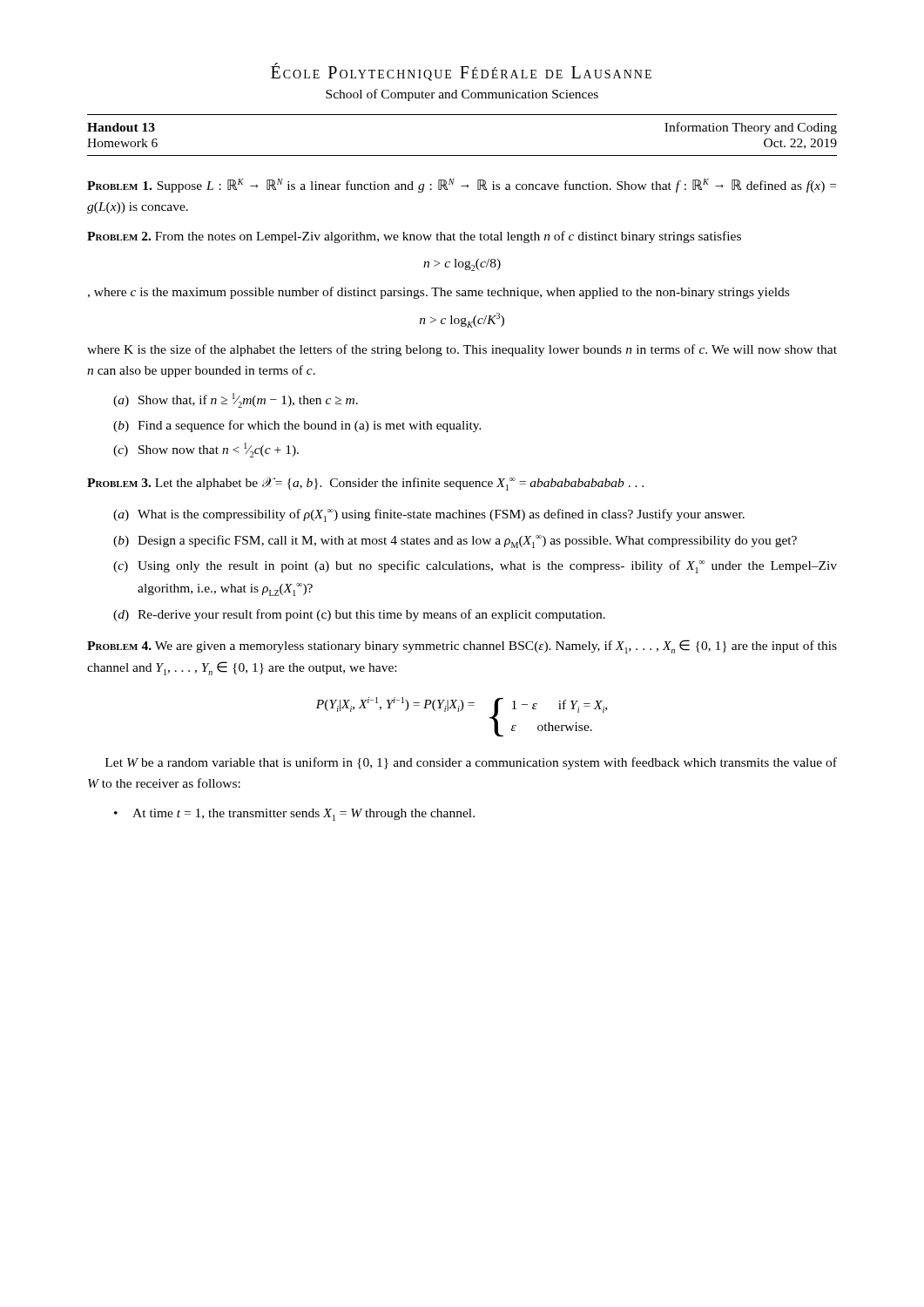Select the list item containing "• At time"
Image resolution: width=924 pixels, height=1307 pixels.
click(294, 814)
